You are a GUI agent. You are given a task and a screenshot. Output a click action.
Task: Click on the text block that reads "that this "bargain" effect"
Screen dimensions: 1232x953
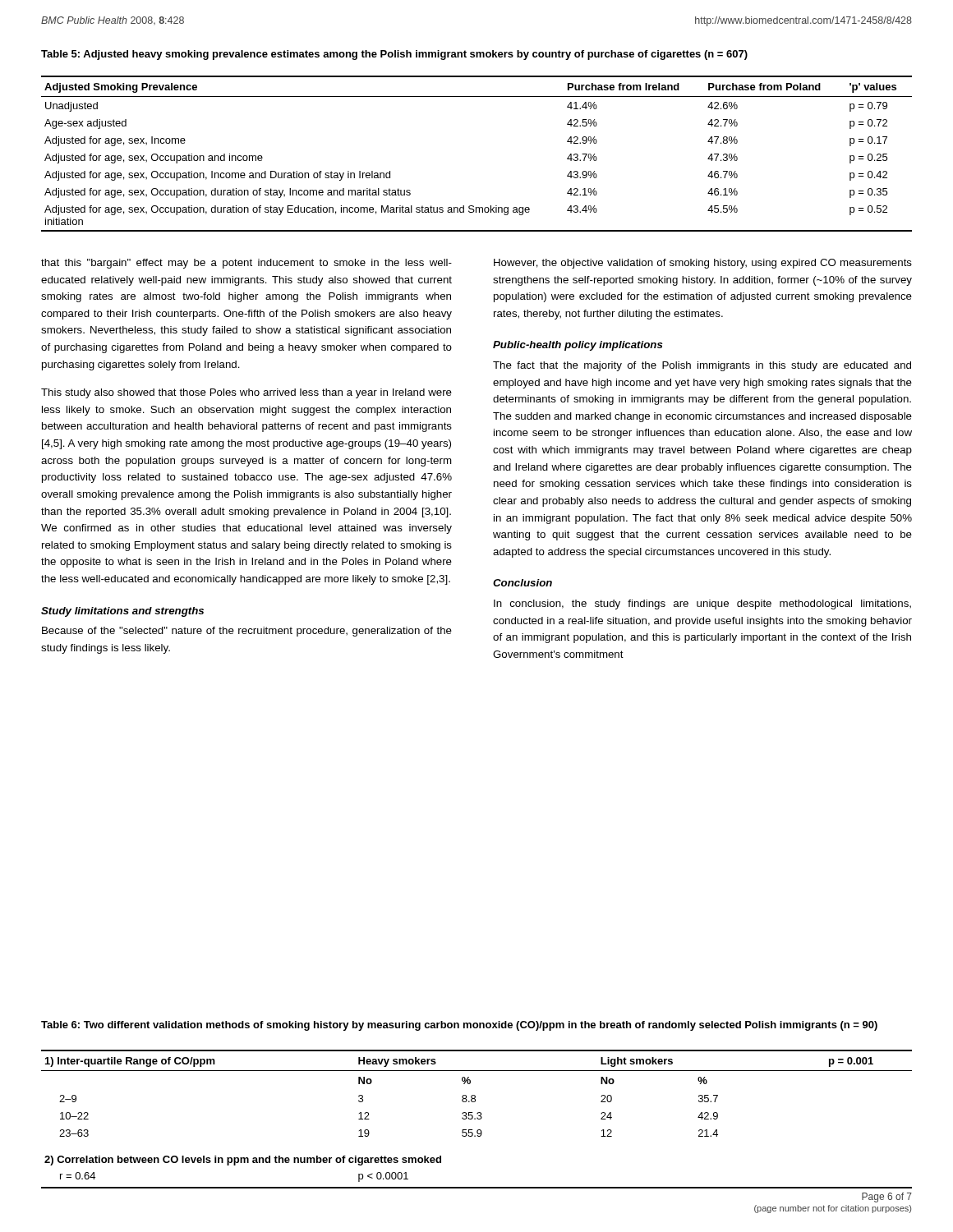(x=246, y=313)
